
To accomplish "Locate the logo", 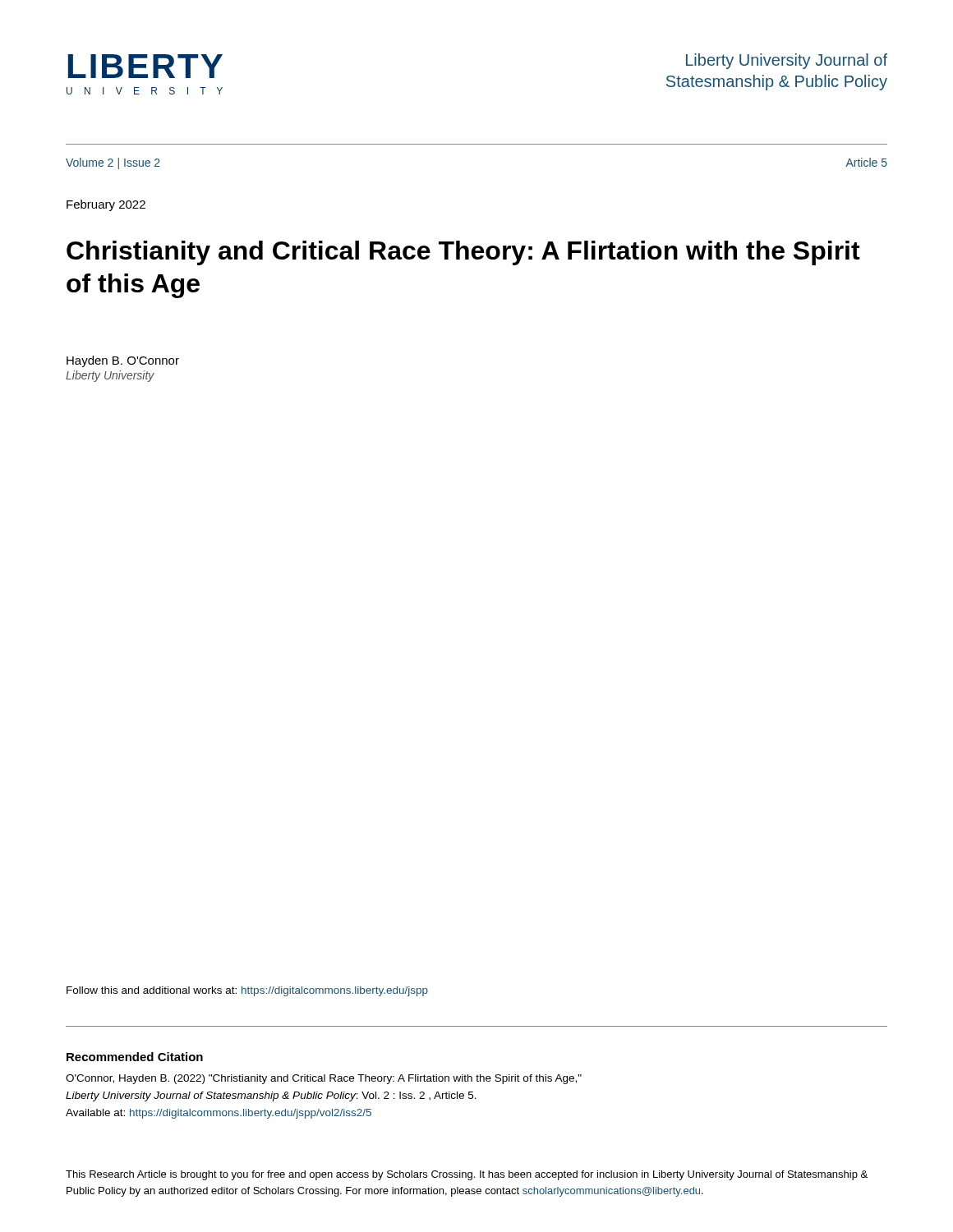I will pos(156,73).
